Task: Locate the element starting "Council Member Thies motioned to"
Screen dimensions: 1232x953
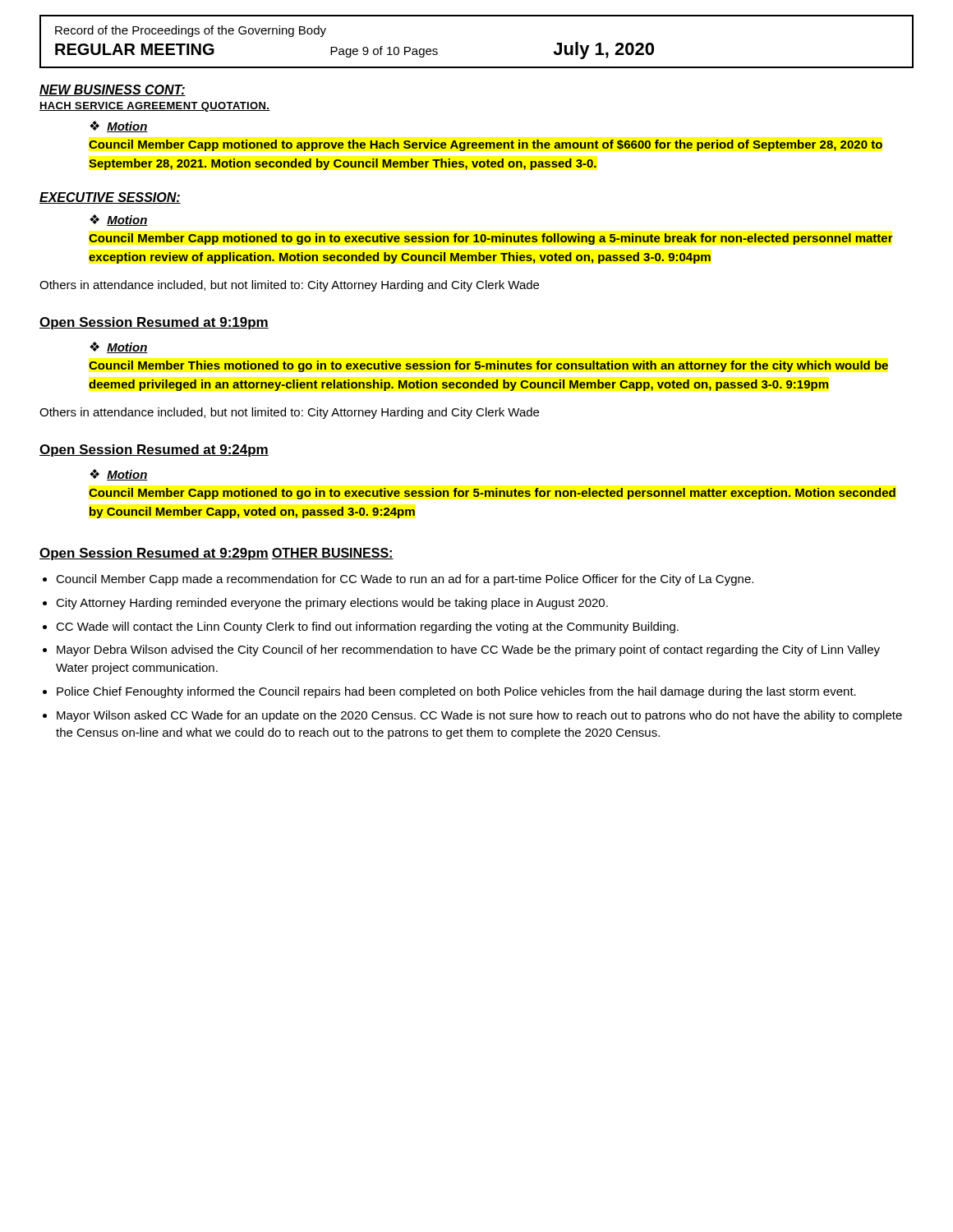Action: tap(489, 374)
